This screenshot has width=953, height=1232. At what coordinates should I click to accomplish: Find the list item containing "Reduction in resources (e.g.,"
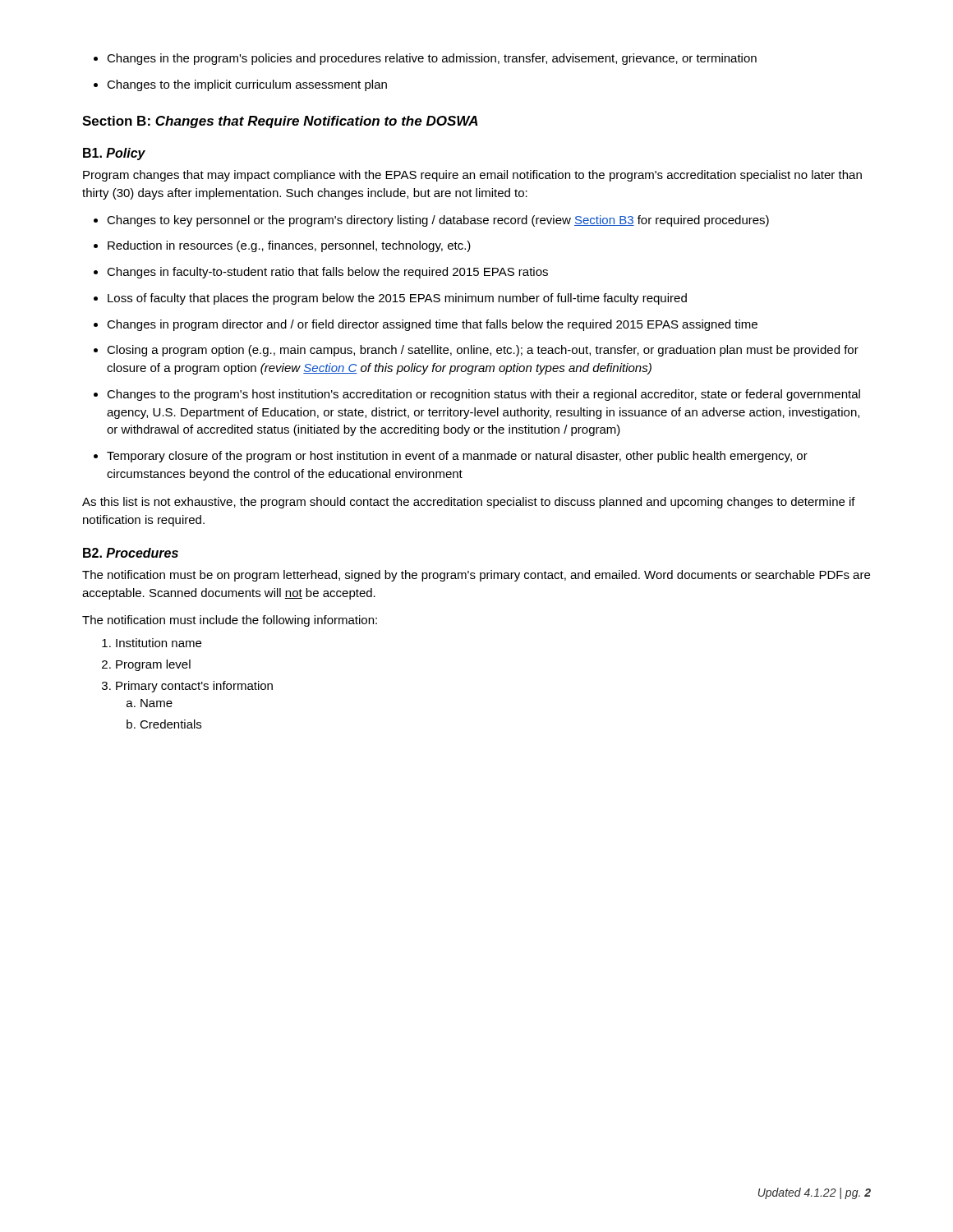click(476, 246)
